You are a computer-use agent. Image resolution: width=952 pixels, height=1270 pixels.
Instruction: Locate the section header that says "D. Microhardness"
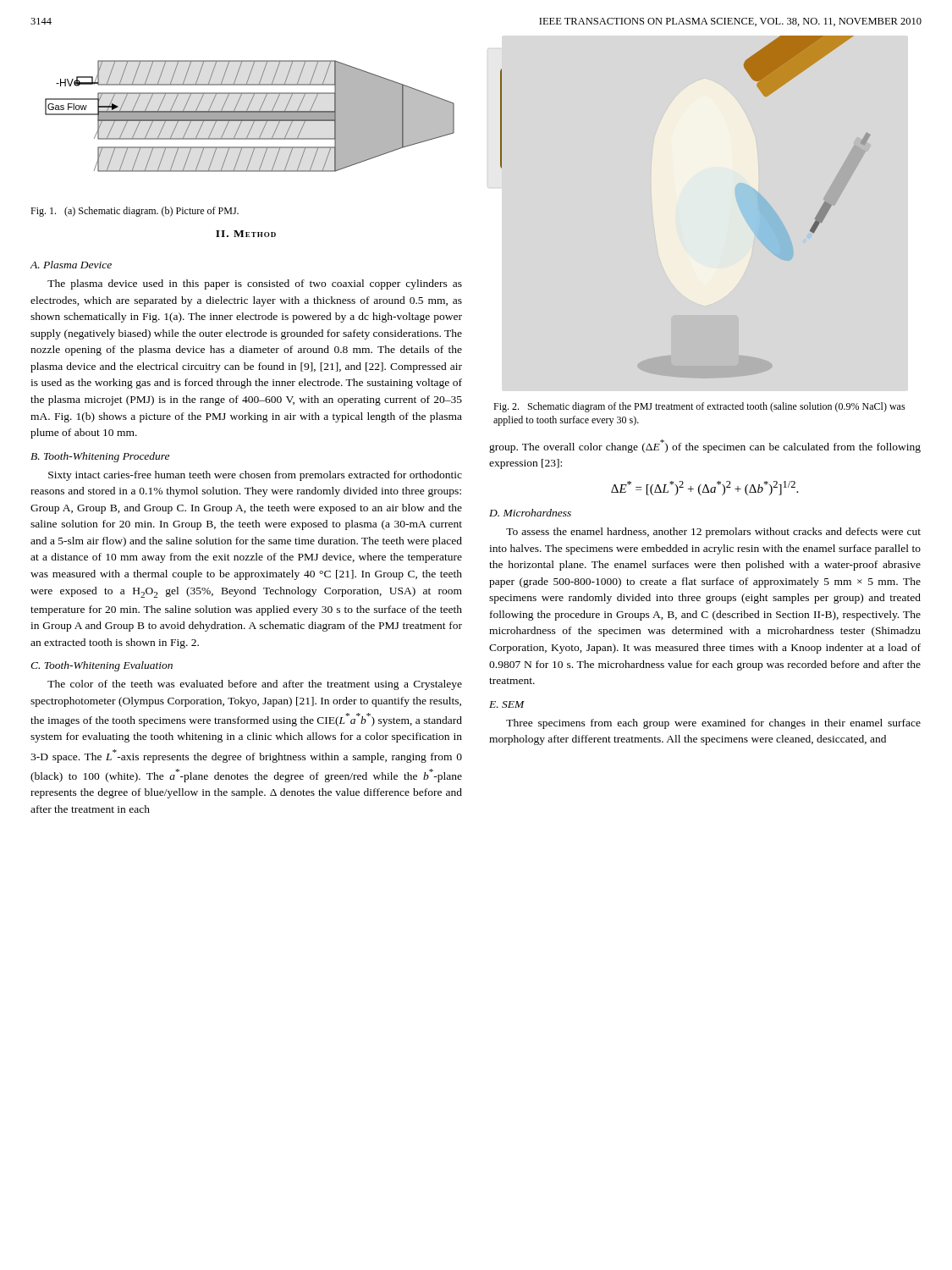(x=530, y=513)
